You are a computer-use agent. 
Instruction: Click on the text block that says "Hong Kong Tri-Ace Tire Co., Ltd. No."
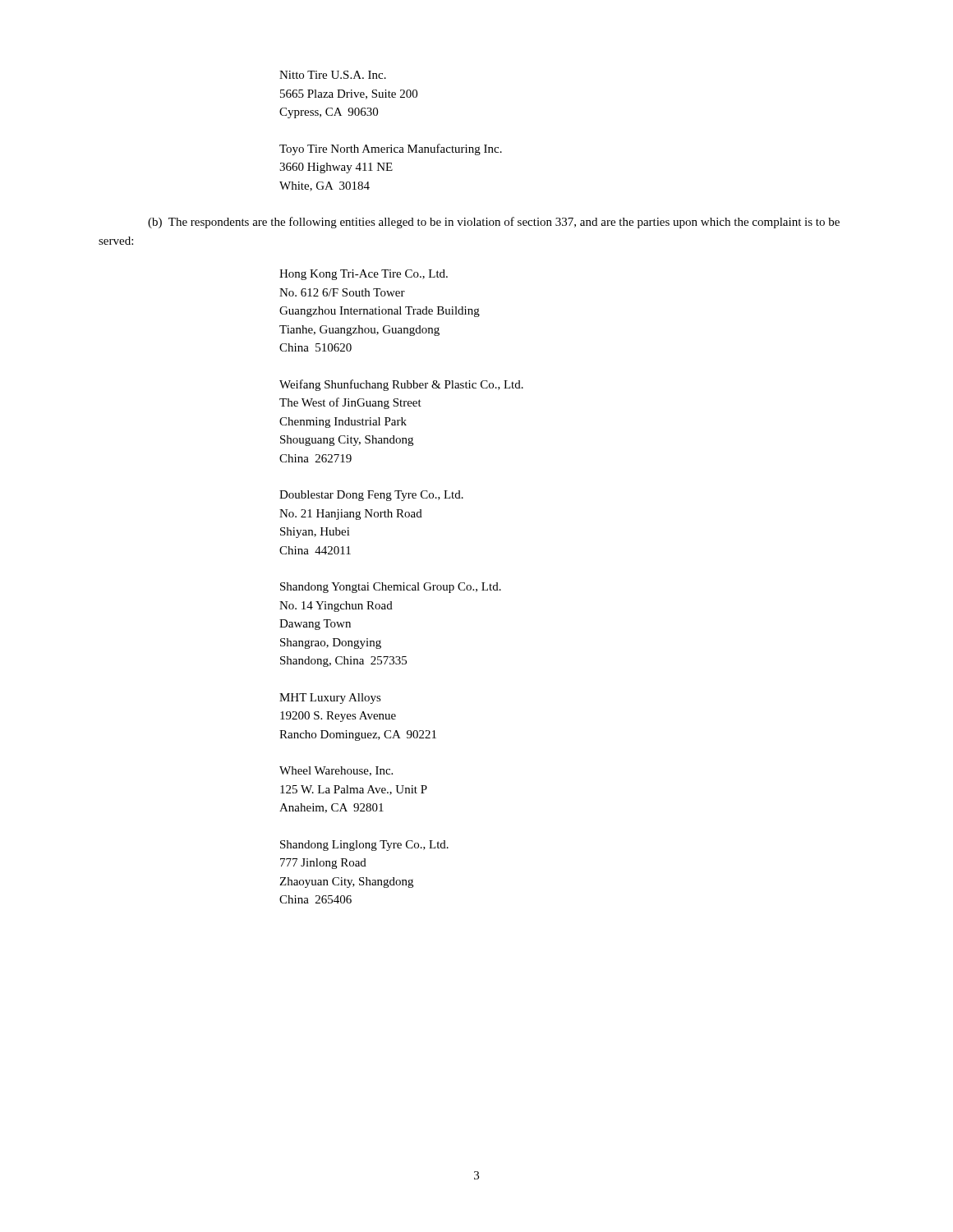pyautogui.click(x=379, y=310)
